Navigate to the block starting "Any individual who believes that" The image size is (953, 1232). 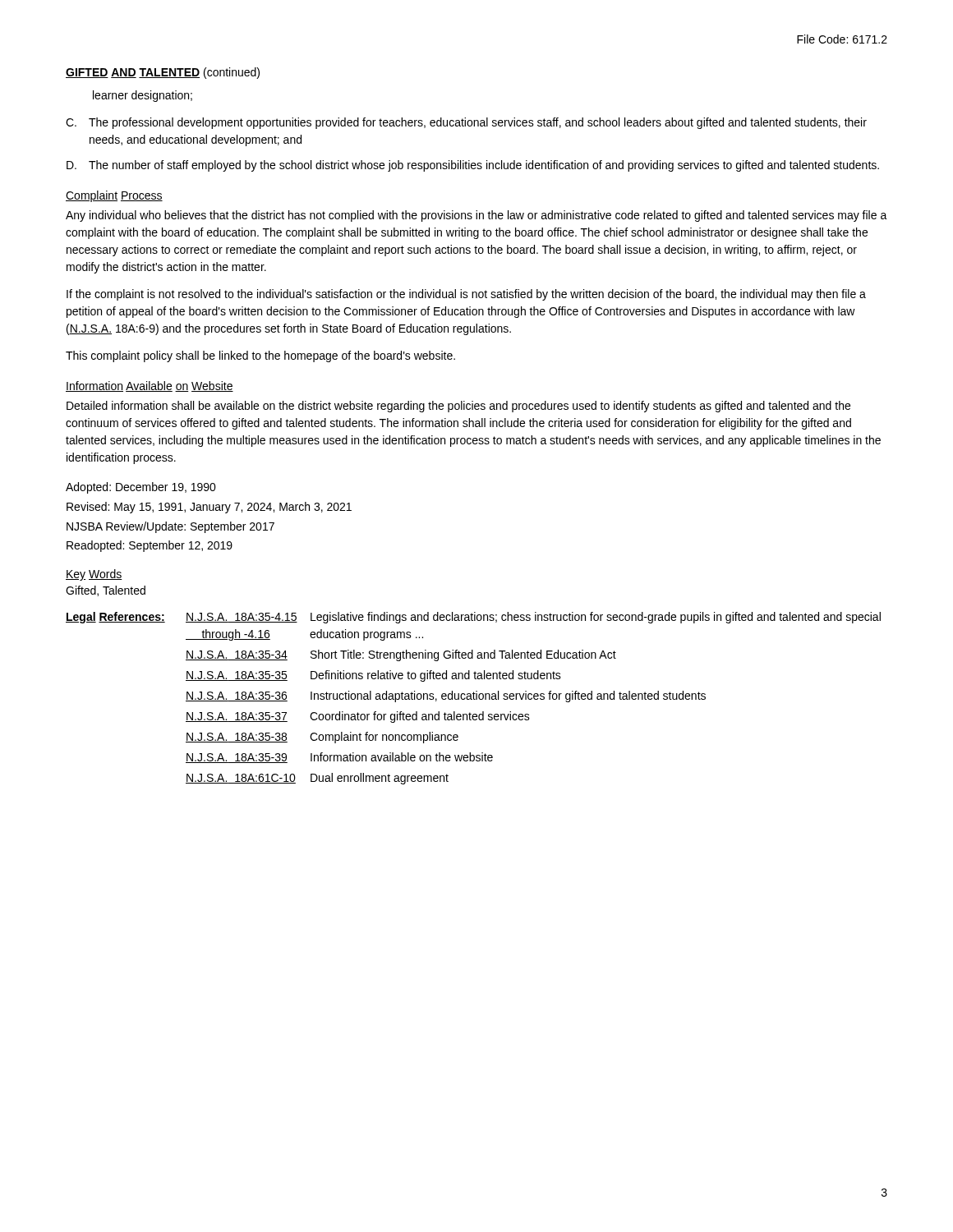476,241
